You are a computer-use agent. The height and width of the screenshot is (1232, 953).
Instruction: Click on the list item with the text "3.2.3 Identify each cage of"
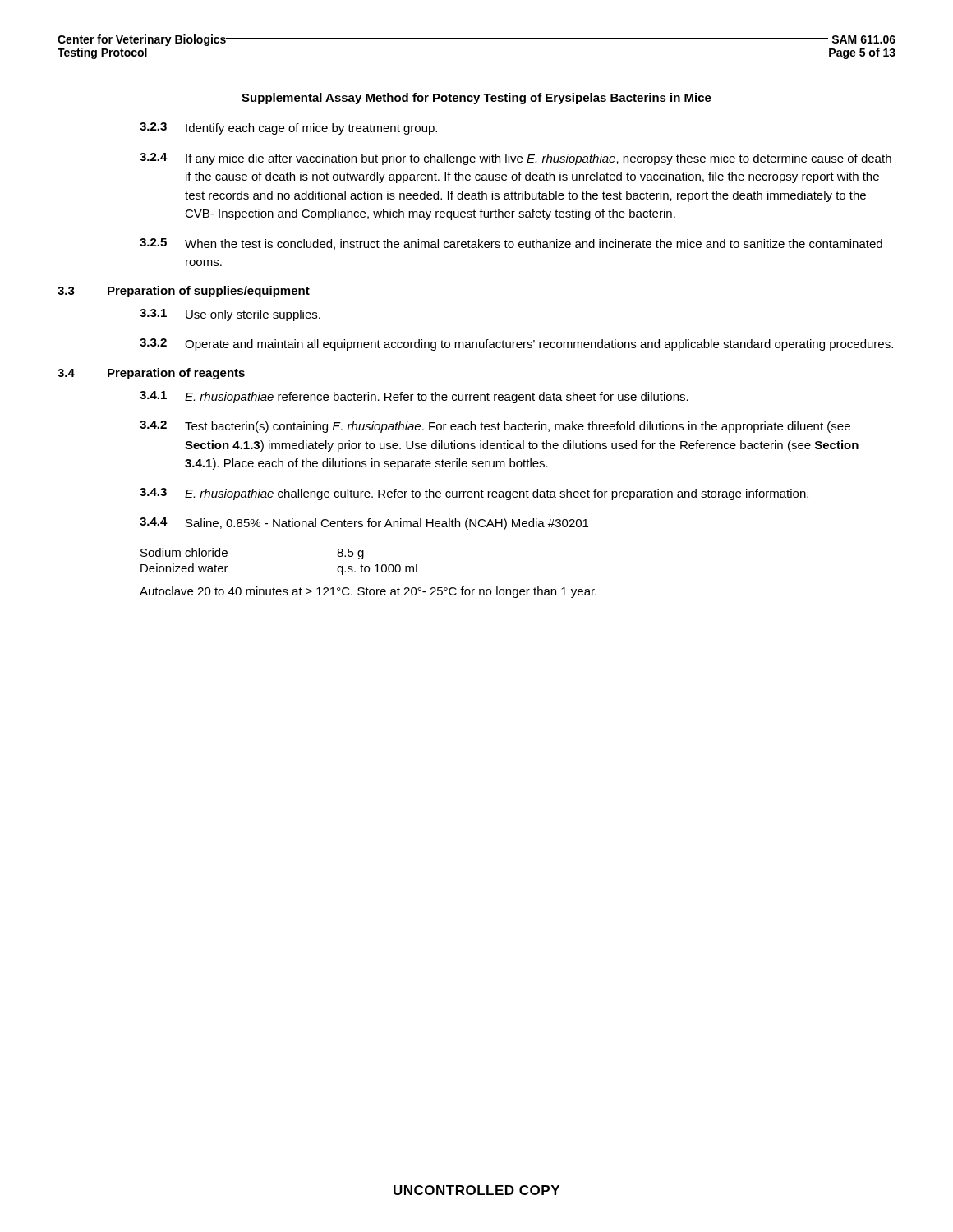(x=288, y=129)
